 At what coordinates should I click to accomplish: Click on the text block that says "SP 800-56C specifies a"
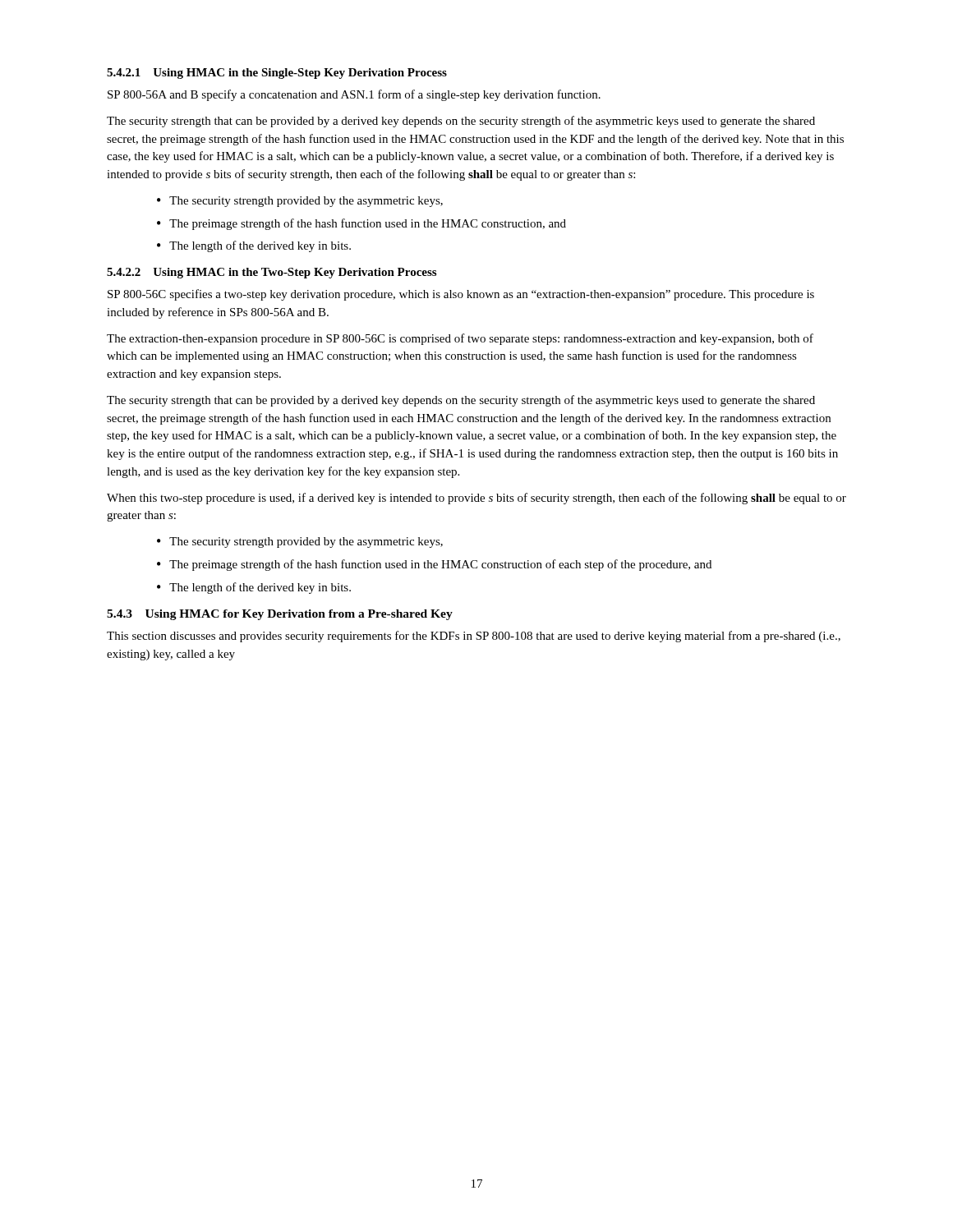pos(476,304)
